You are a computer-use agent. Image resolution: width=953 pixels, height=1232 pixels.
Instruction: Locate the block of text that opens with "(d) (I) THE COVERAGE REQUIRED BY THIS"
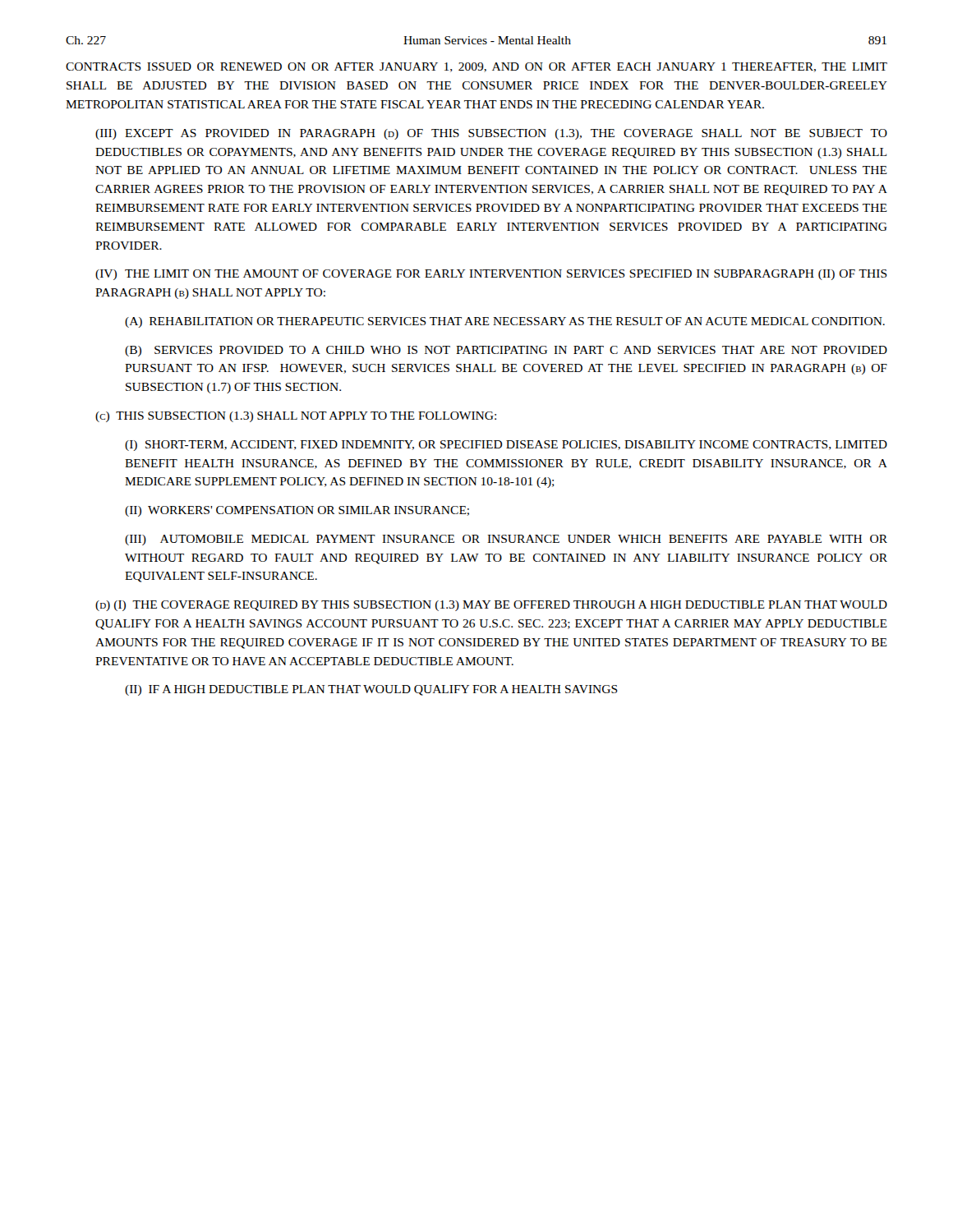click(x=491, y=632)
